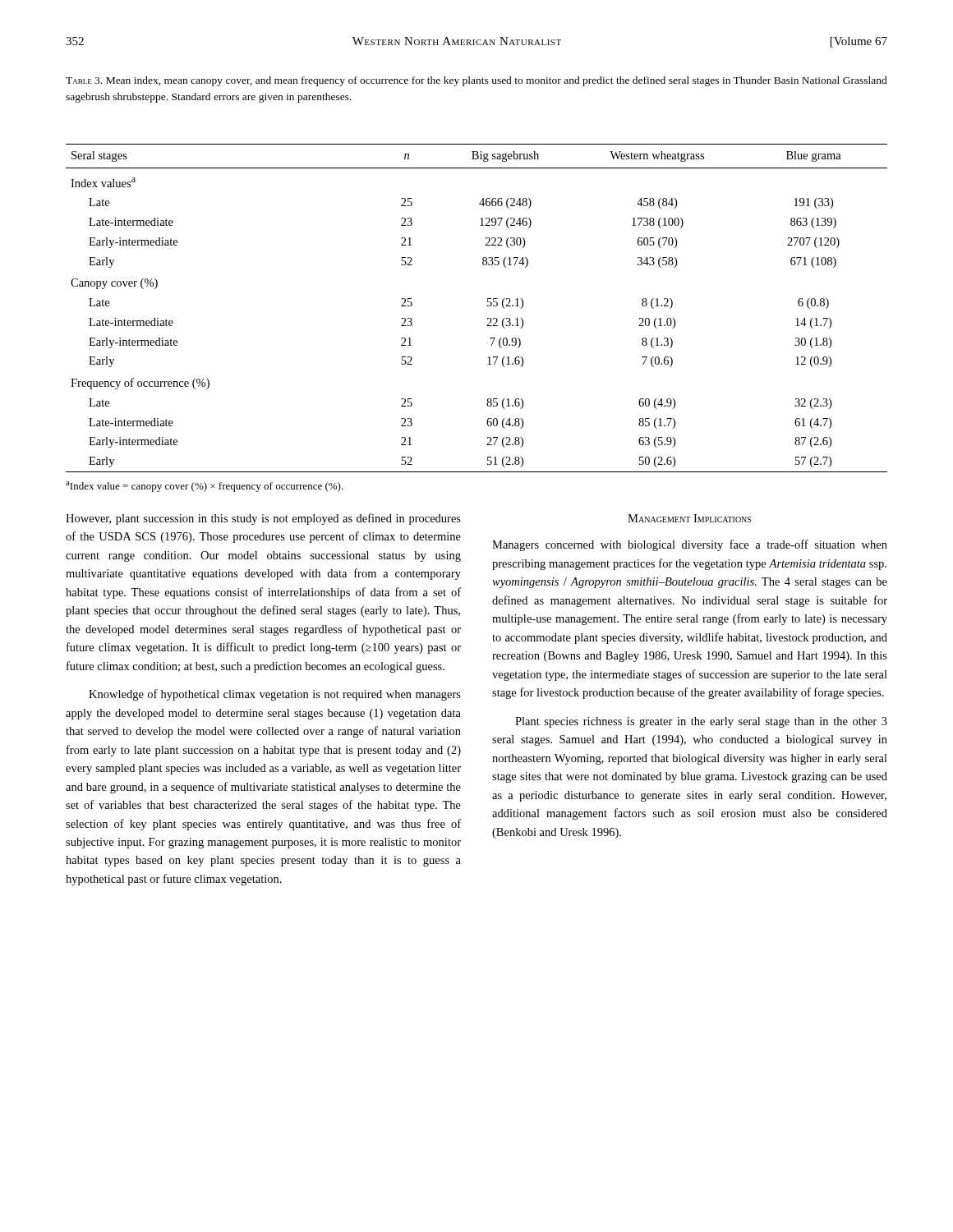Click on the caption that reads "Table 3. Mean index, mean canopy cover,"

tap(476, 88)
